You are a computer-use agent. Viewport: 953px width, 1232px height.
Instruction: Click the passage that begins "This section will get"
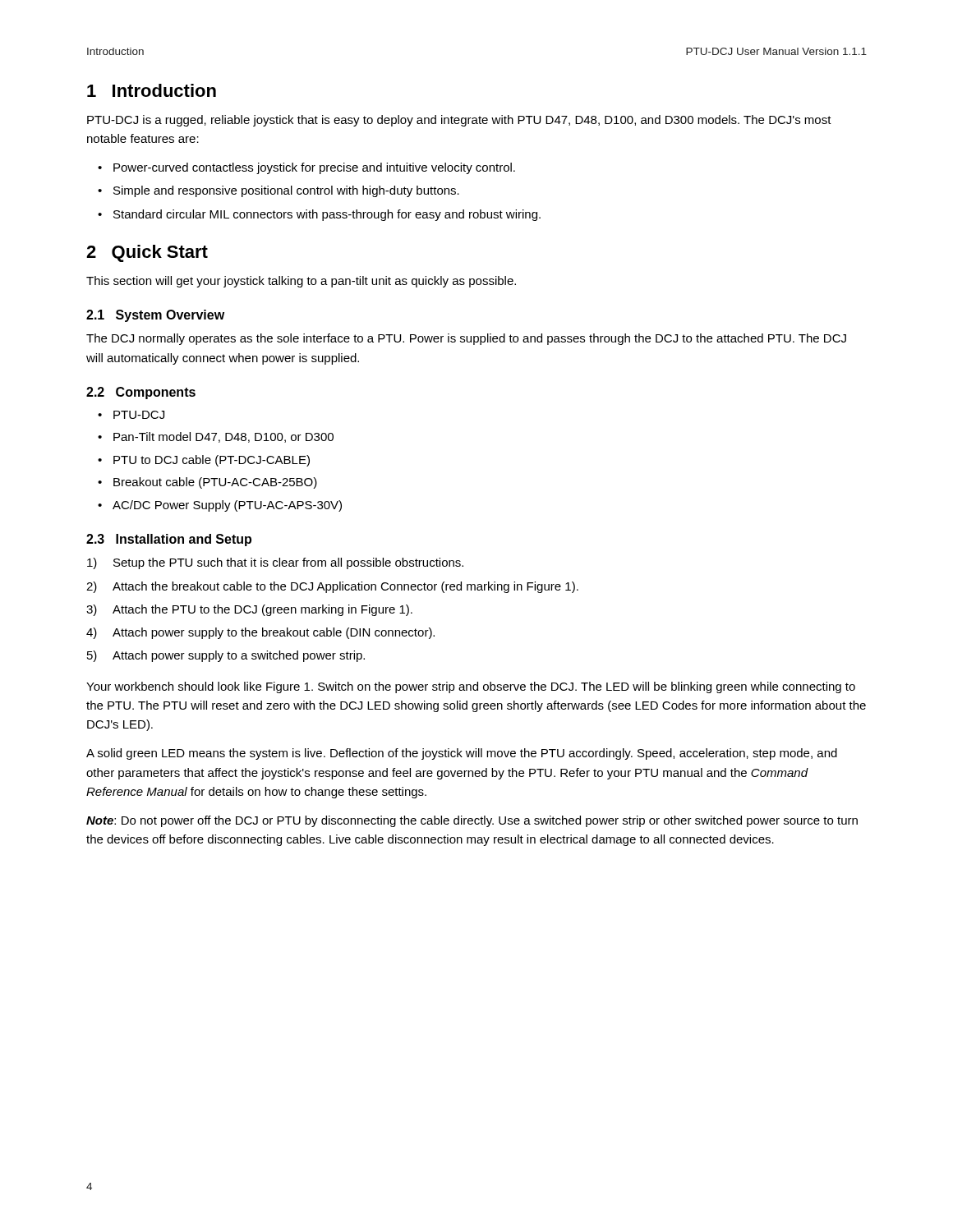(x=476, y=281)
